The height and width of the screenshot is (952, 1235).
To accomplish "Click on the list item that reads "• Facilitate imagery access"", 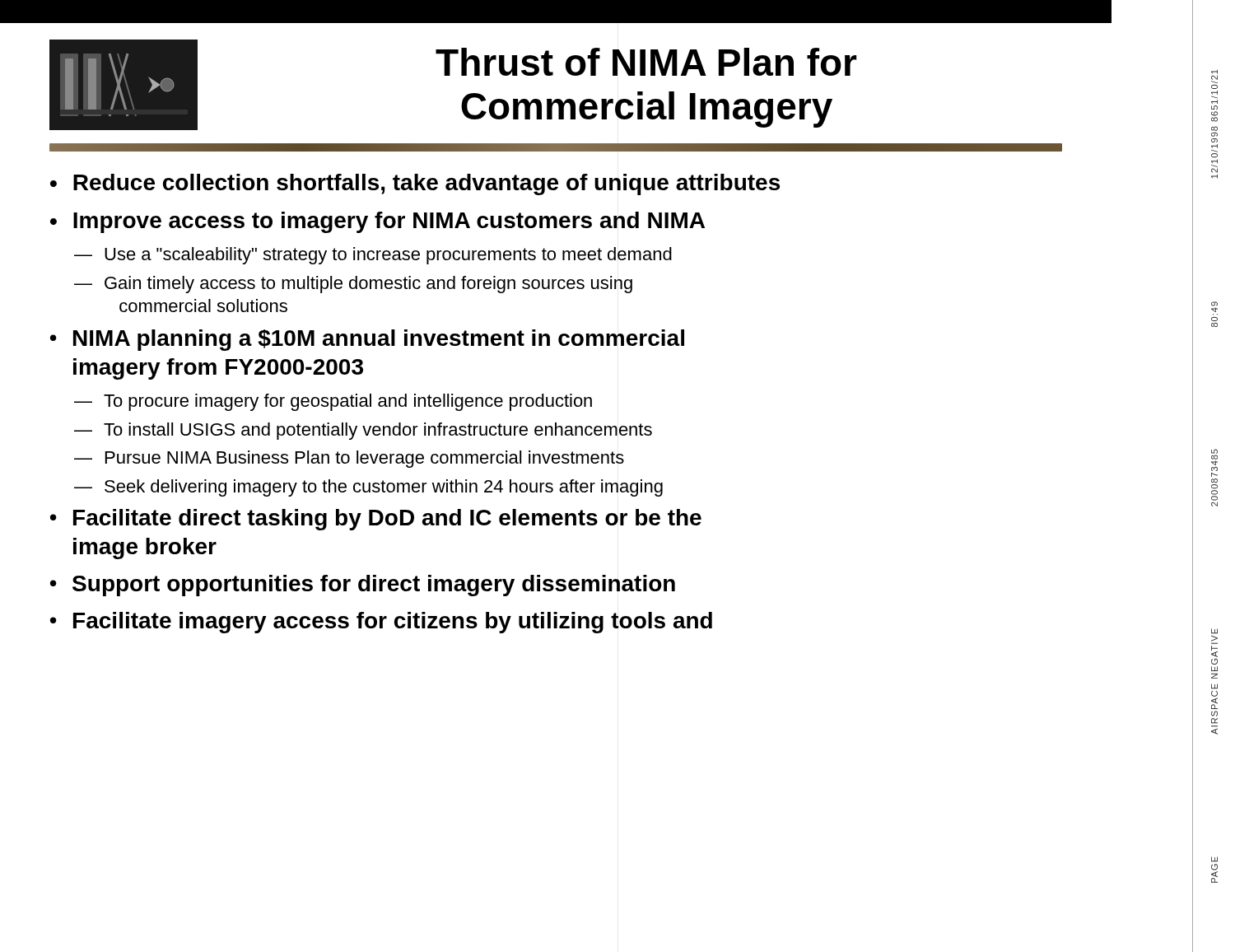I will coord(381,621).
